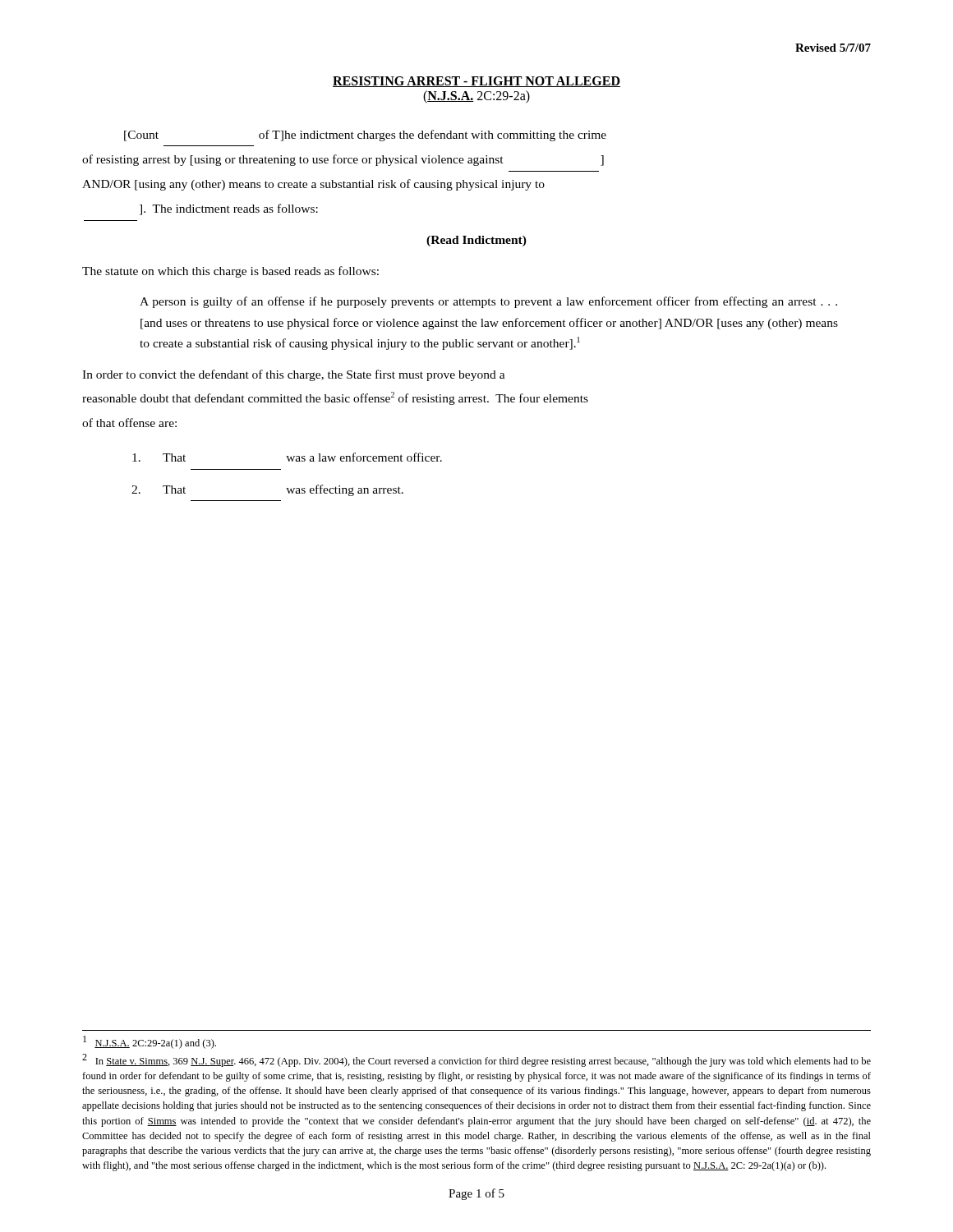Find "]. The indictment reads as follows:" on this page

[201, 208]
